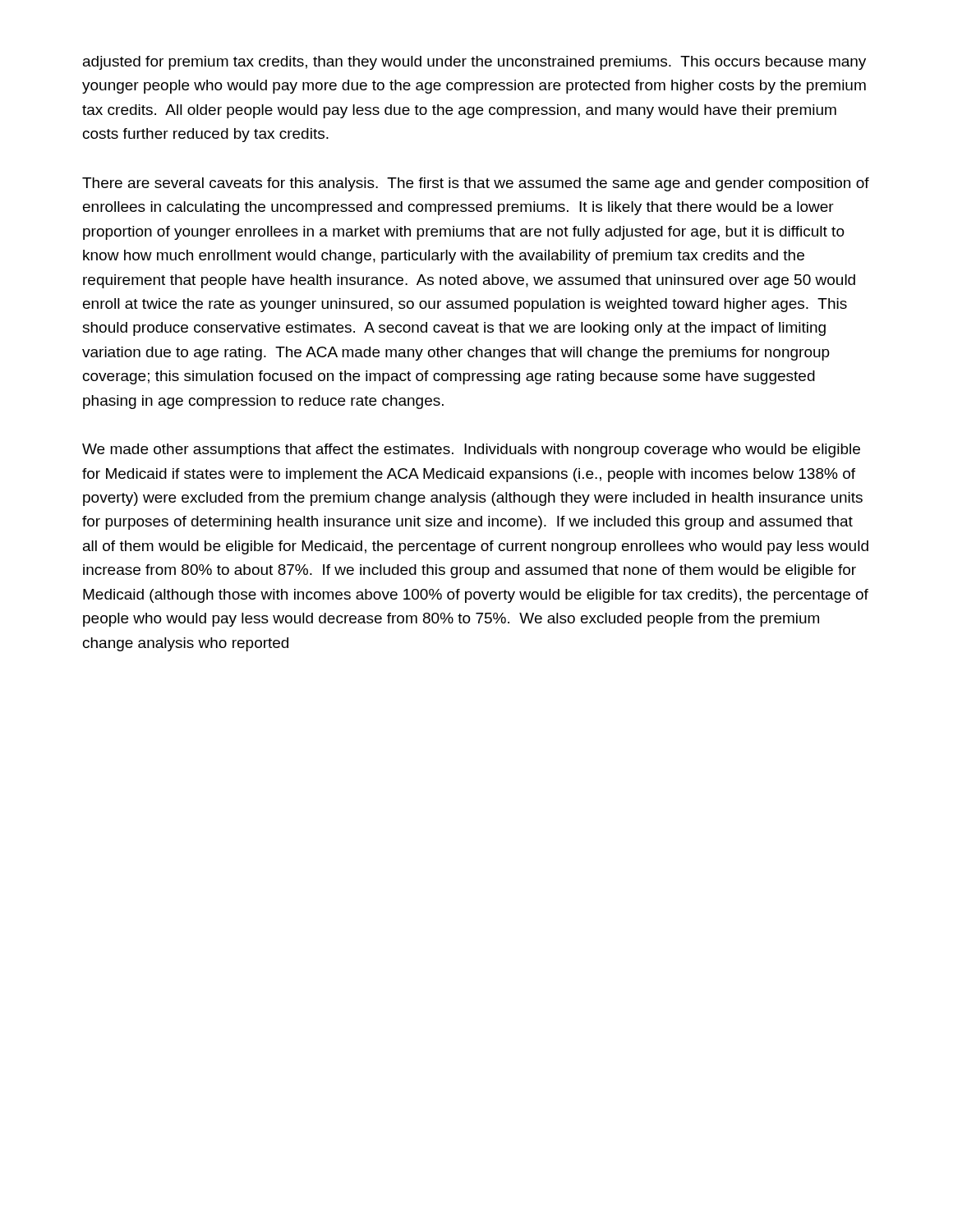This screenshot has width=953, height=1232.
Task: Point to the text starting "adjusted for premium tax"
Action: click(474, 97)
